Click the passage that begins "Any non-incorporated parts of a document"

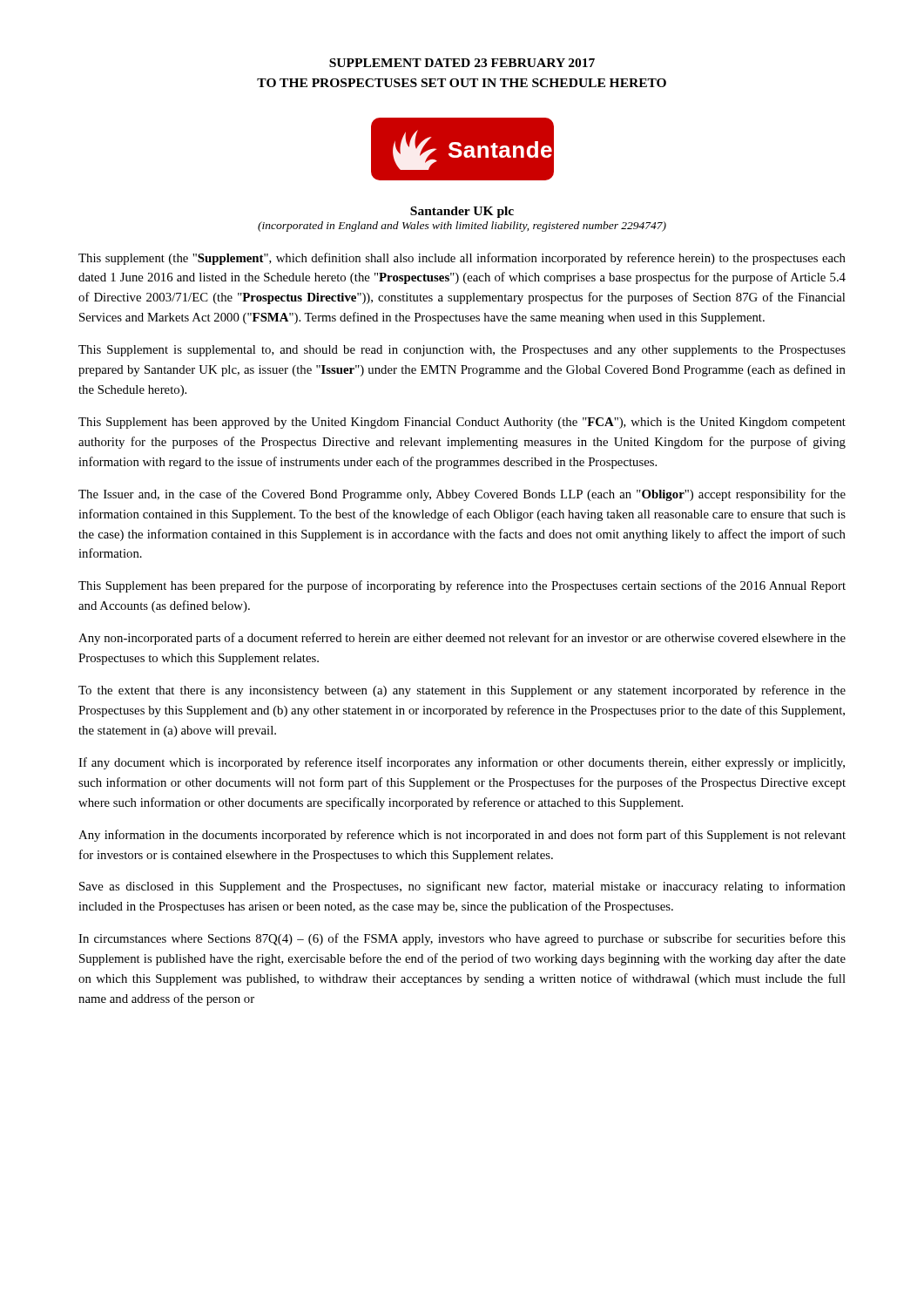click(x=462, y=648)
